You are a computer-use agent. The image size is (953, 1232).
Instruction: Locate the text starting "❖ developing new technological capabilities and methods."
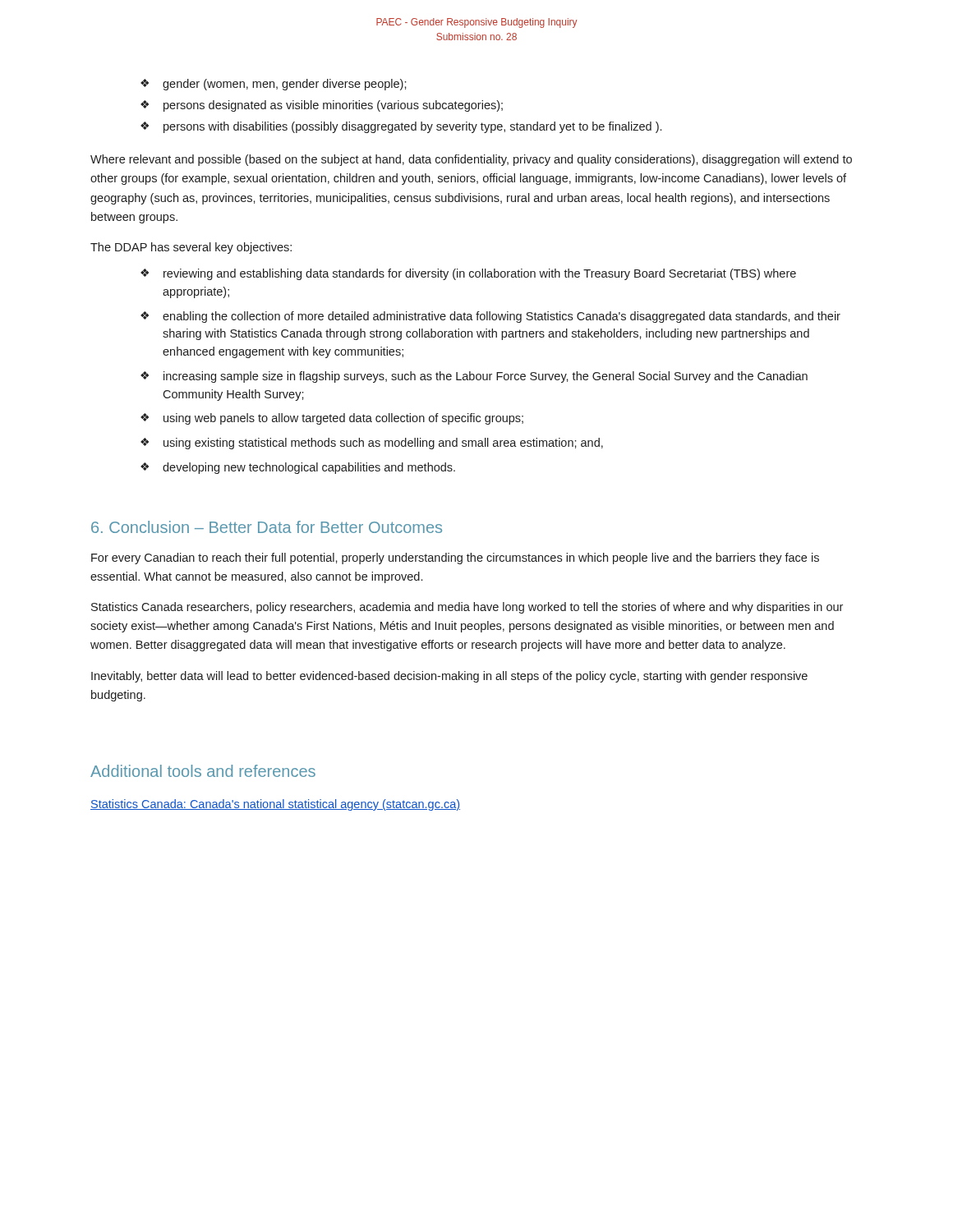298,468
